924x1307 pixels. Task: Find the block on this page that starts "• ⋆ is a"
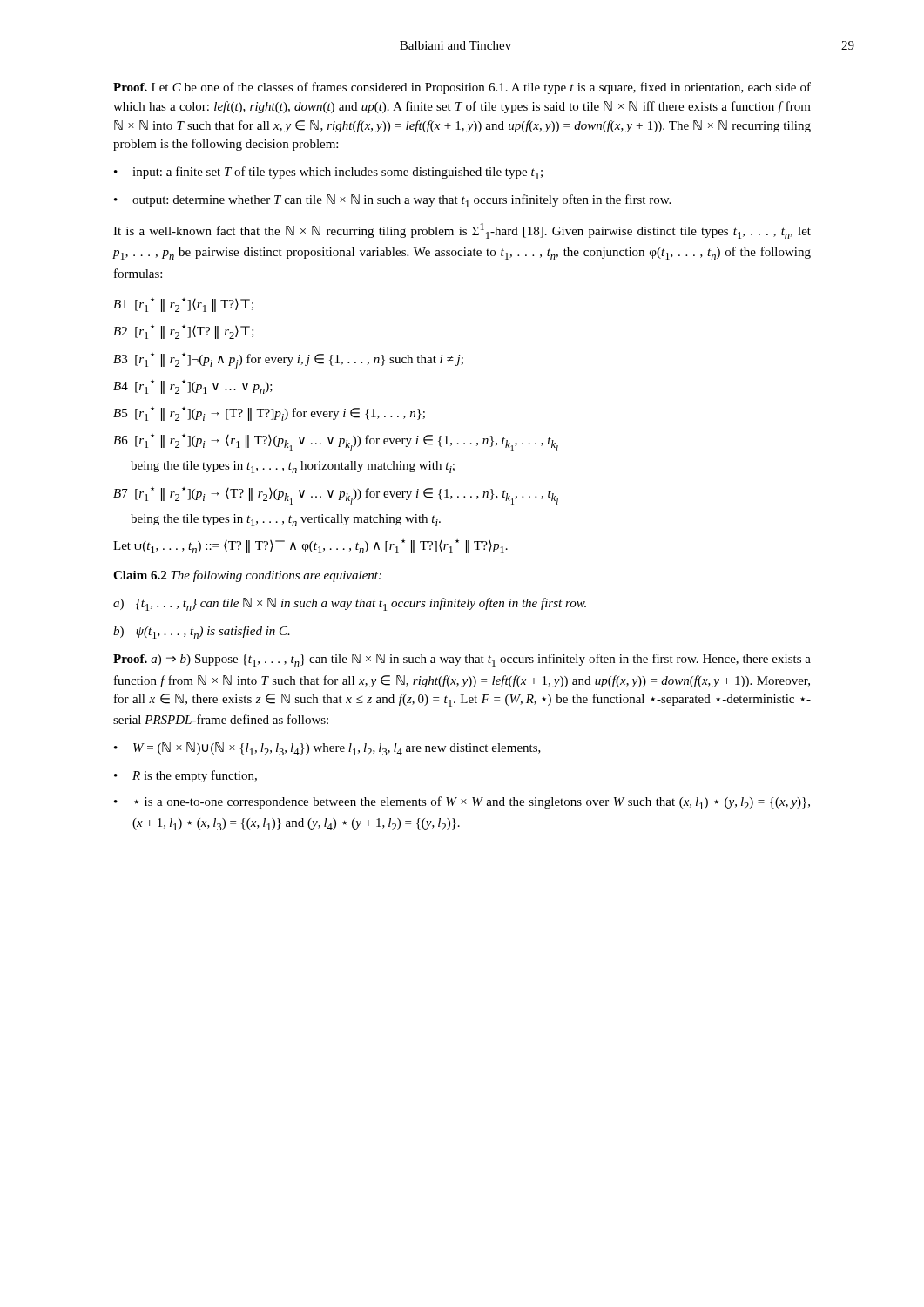(462, 814)
